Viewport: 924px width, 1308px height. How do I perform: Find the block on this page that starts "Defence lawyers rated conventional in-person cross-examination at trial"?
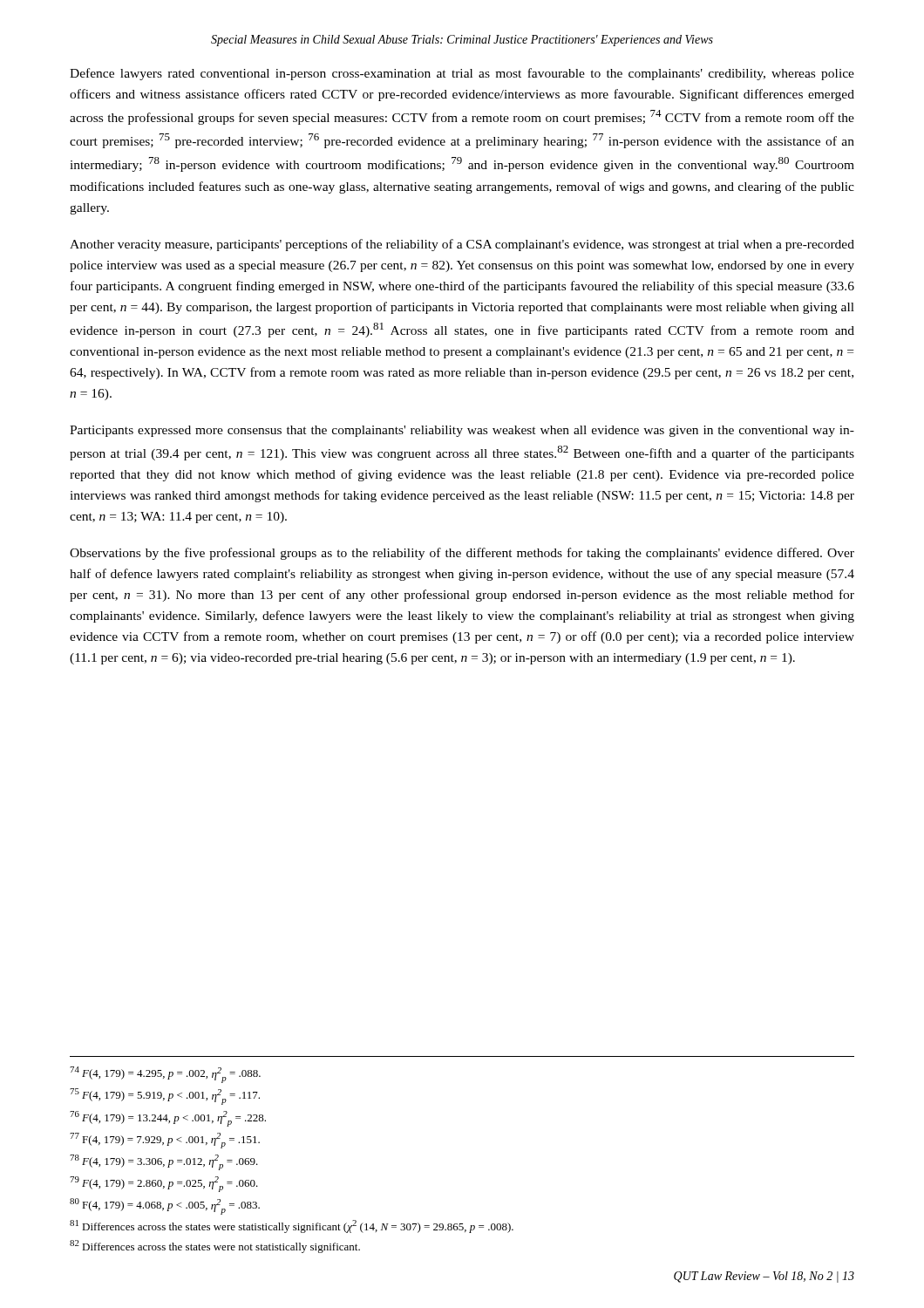[x=462, y=140]
